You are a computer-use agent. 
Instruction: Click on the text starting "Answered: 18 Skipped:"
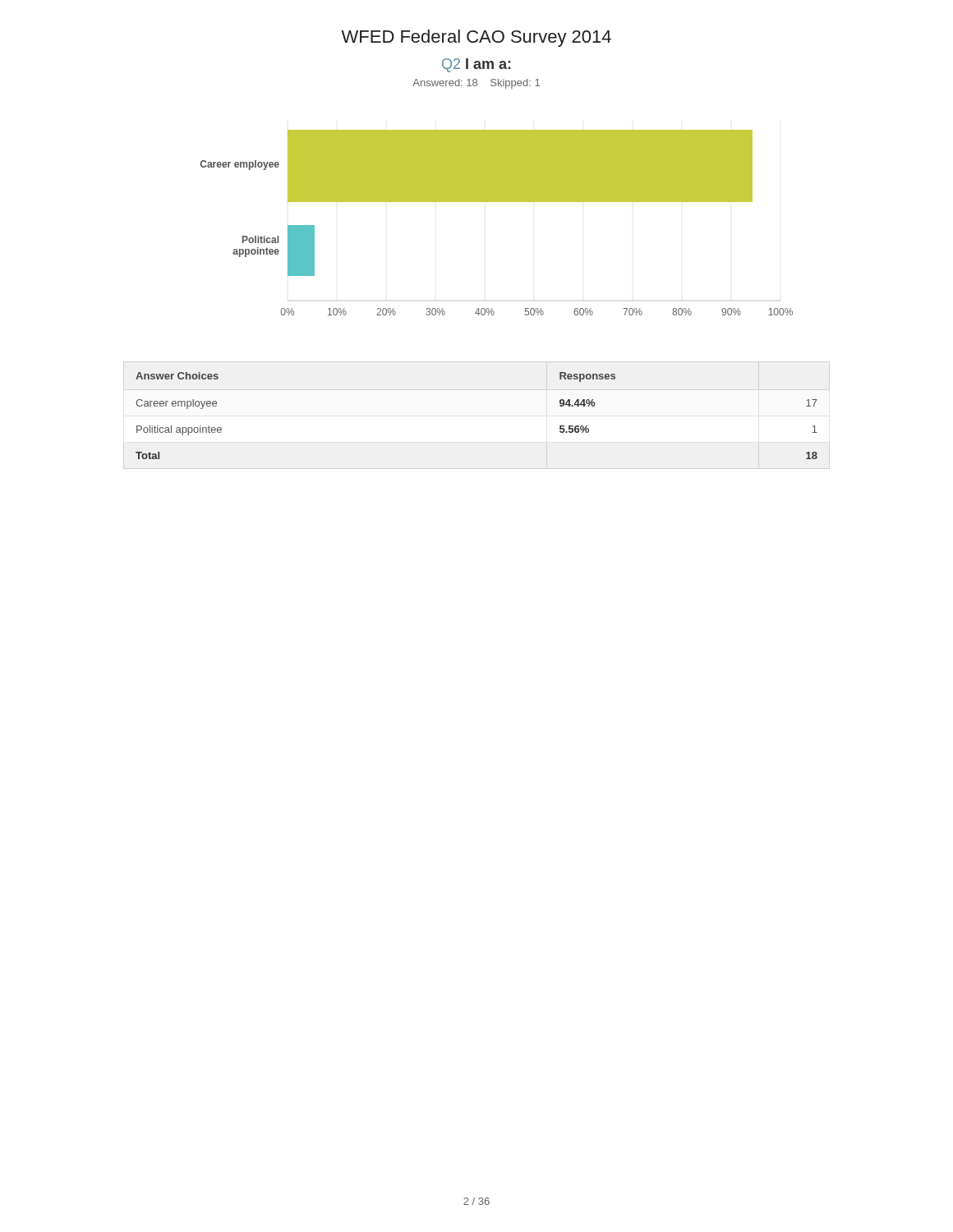click(476, 83)
